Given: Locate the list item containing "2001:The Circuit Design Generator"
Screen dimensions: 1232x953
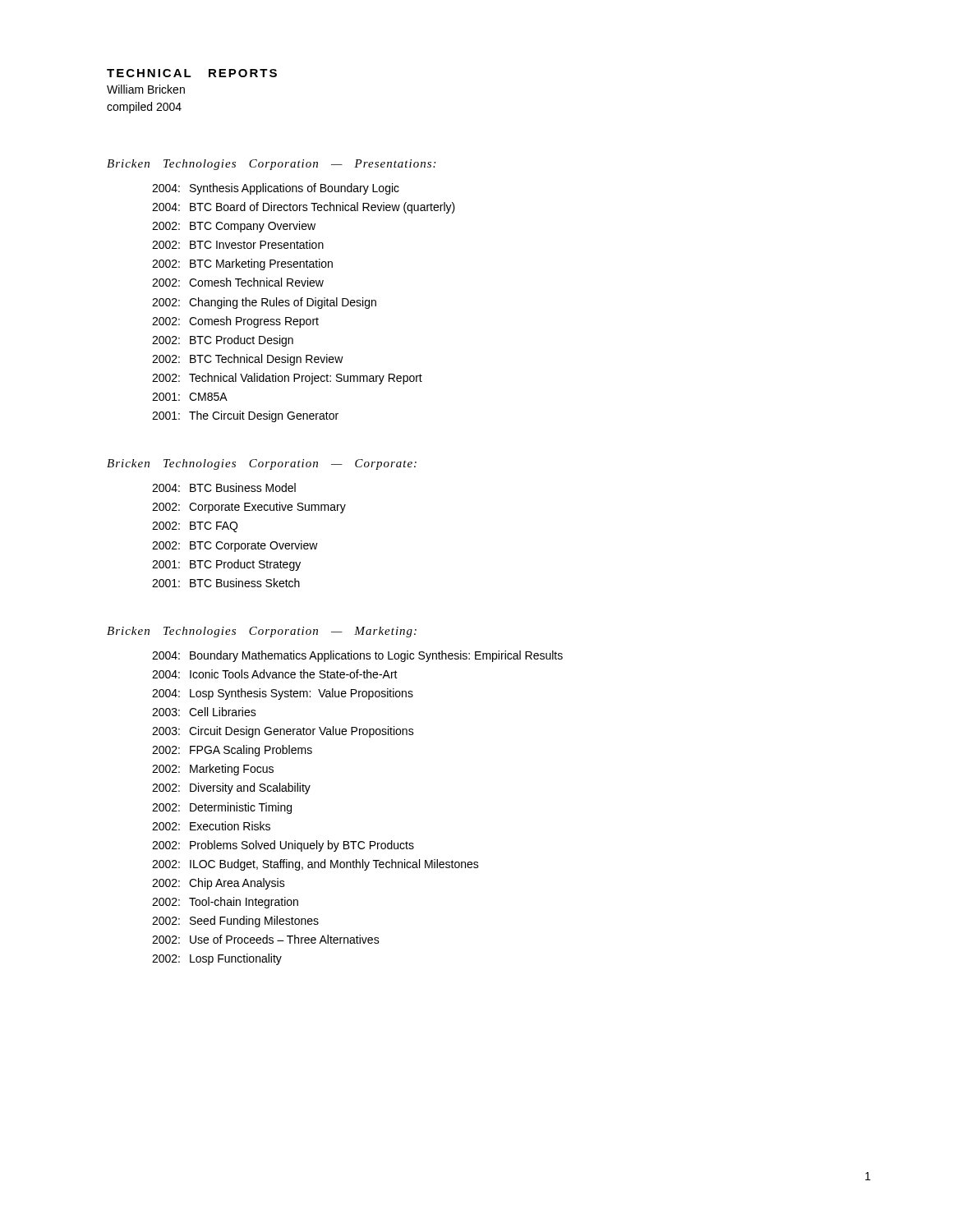Looking at the screenshot, I should pyautogui.click(x=245, y=416).
